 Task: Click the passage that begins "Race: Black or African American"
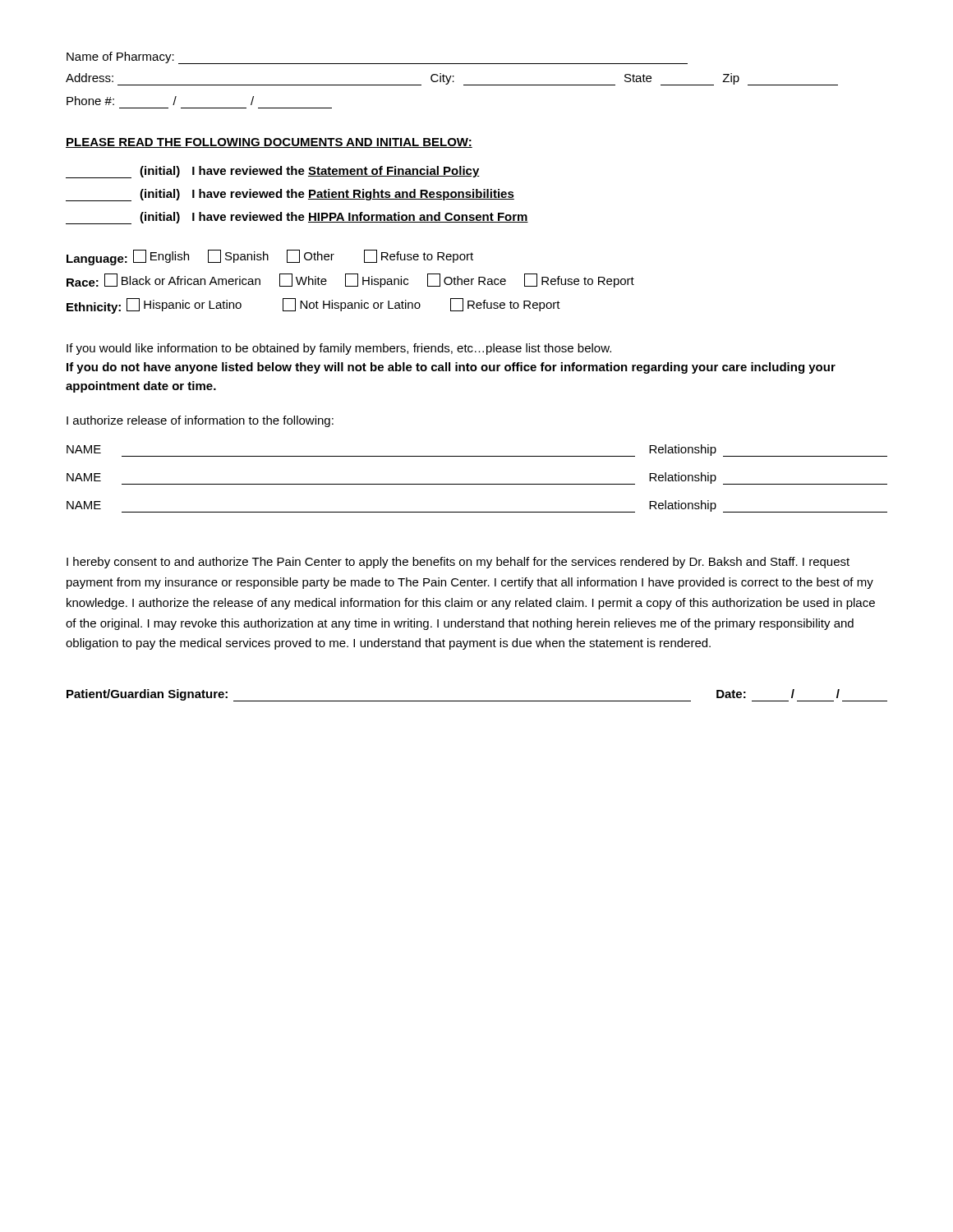click(x=350, y=281)
